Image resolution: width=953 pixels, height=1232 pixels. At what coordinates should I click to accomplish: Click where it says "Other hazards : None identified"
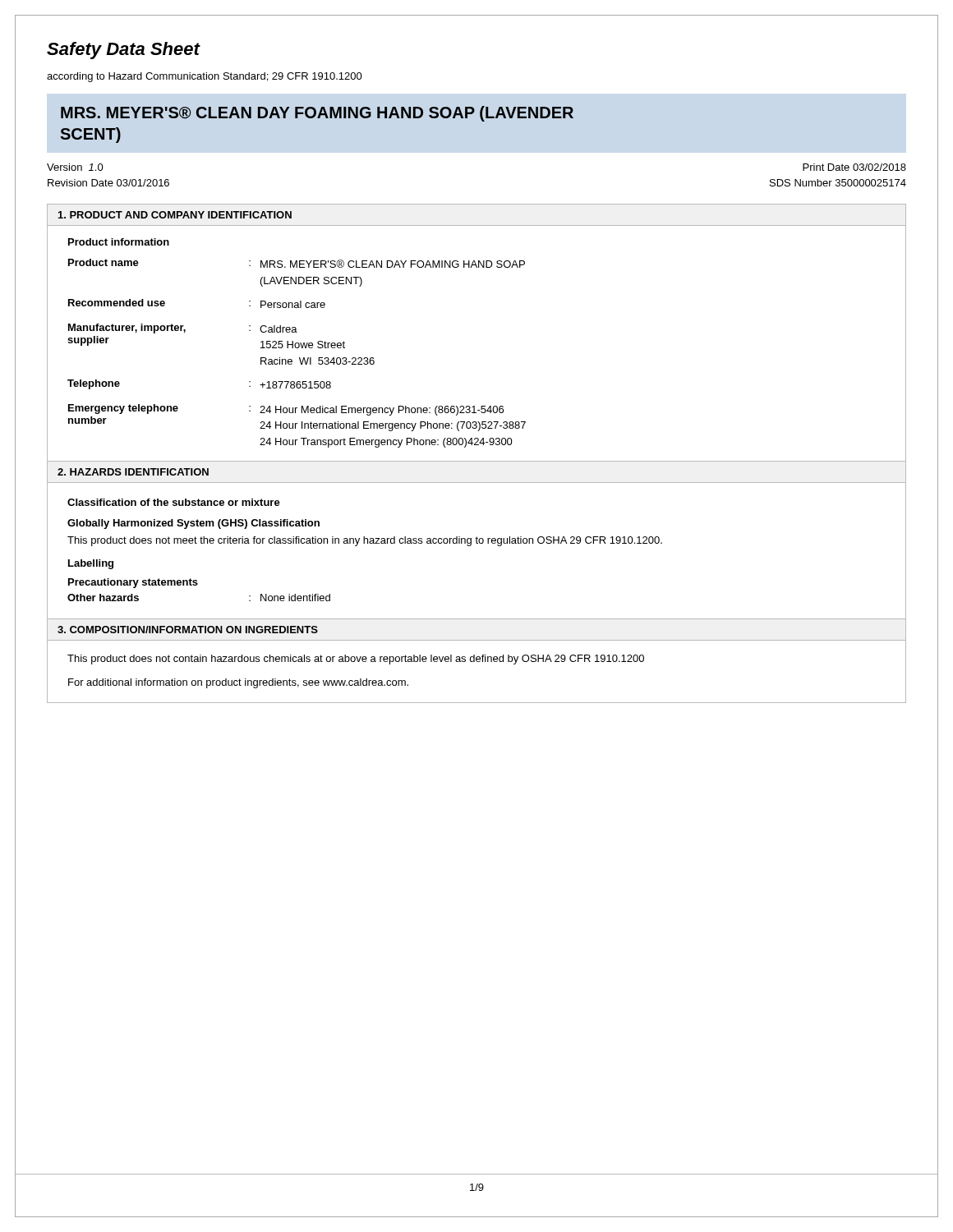tap(91, 598)
